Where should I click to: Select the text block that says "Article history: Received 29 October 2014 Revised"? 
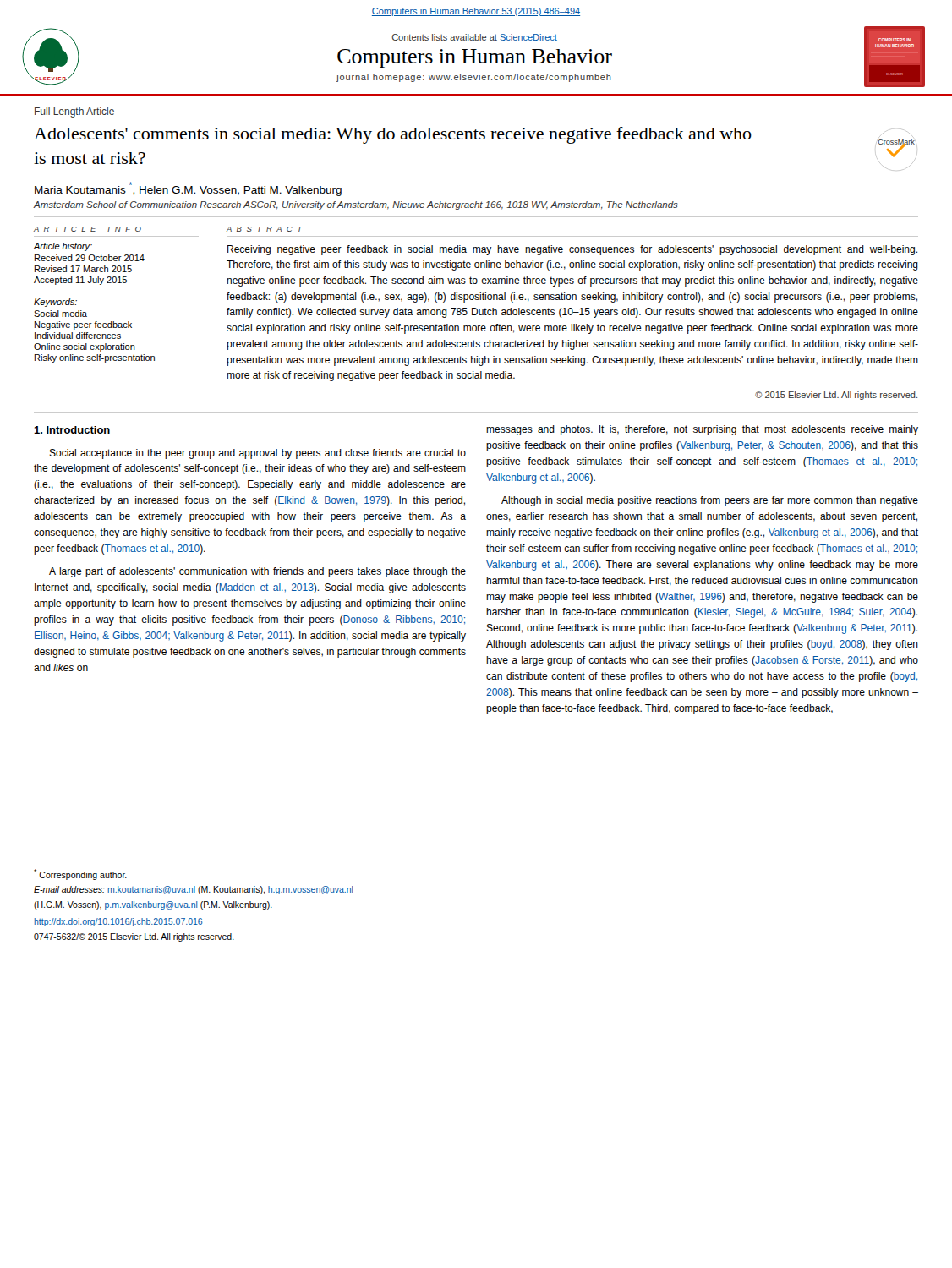tap(116, 262)
